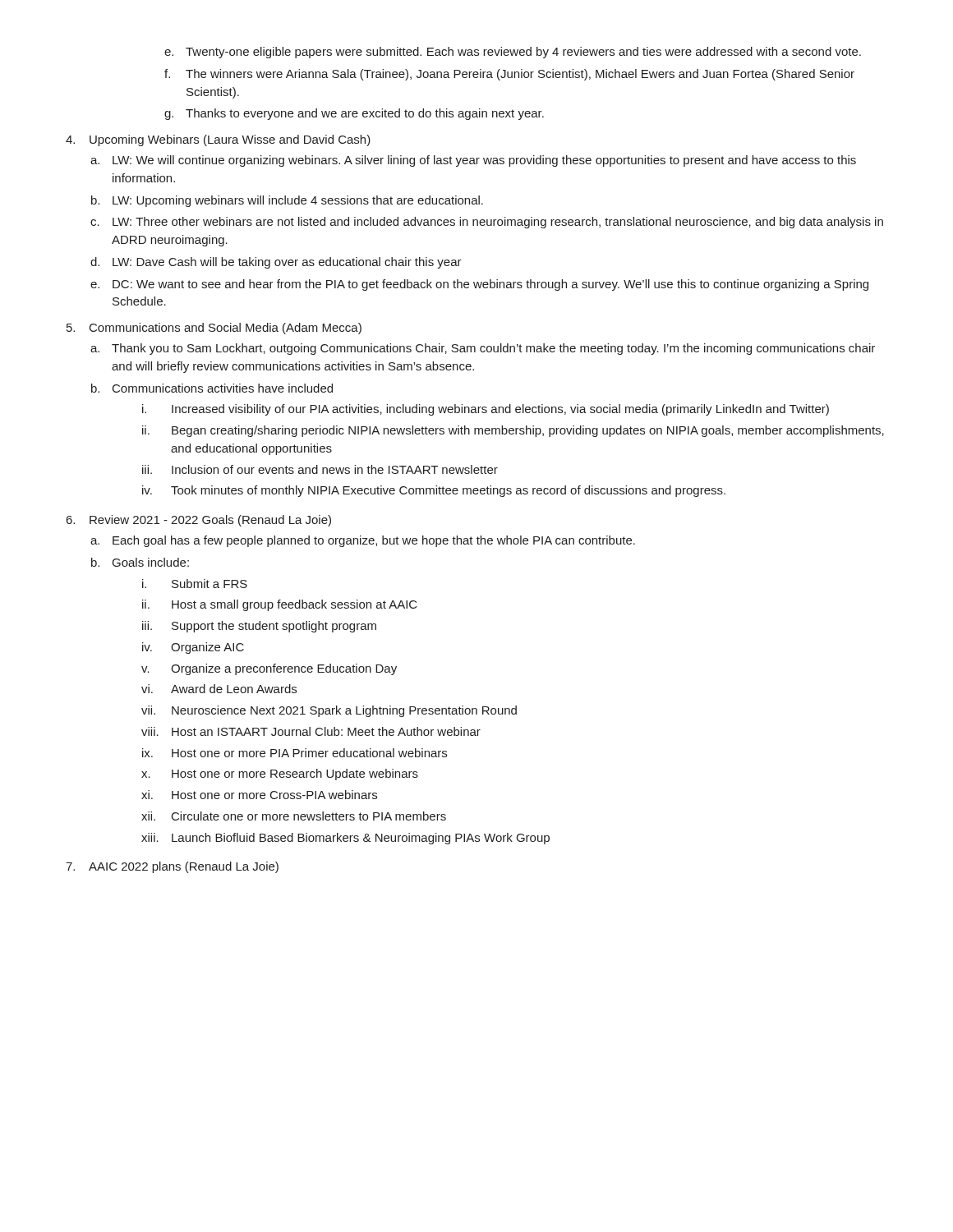The width and height of the screenshot is (953, 1232).
Task: Click on the list item with the text "ii. Host a small group feedback"
Action: click(x=280, y=605)
